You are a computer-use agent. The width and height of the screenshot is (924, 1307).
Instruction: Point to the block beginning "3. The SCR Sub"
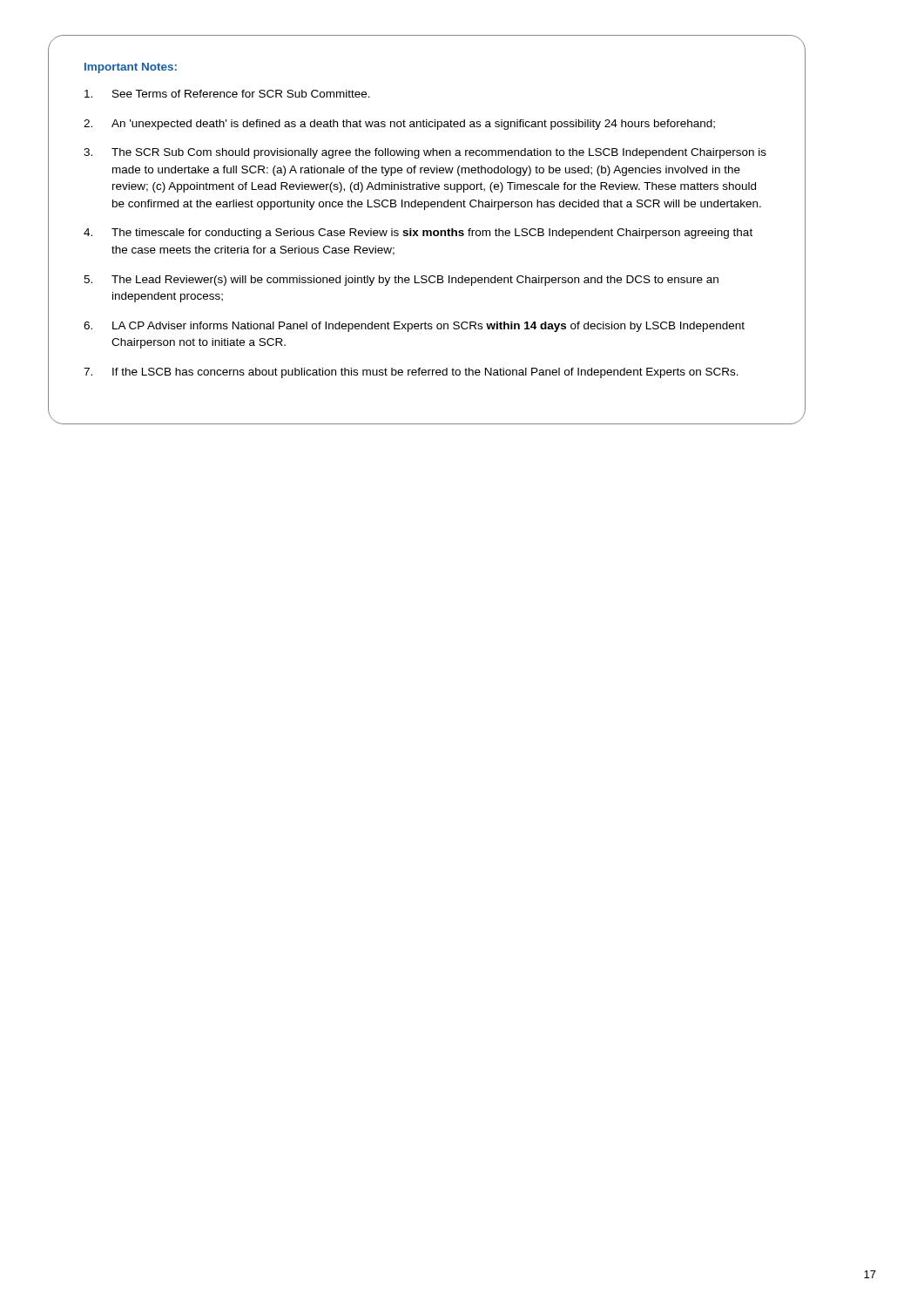point(427,178)
